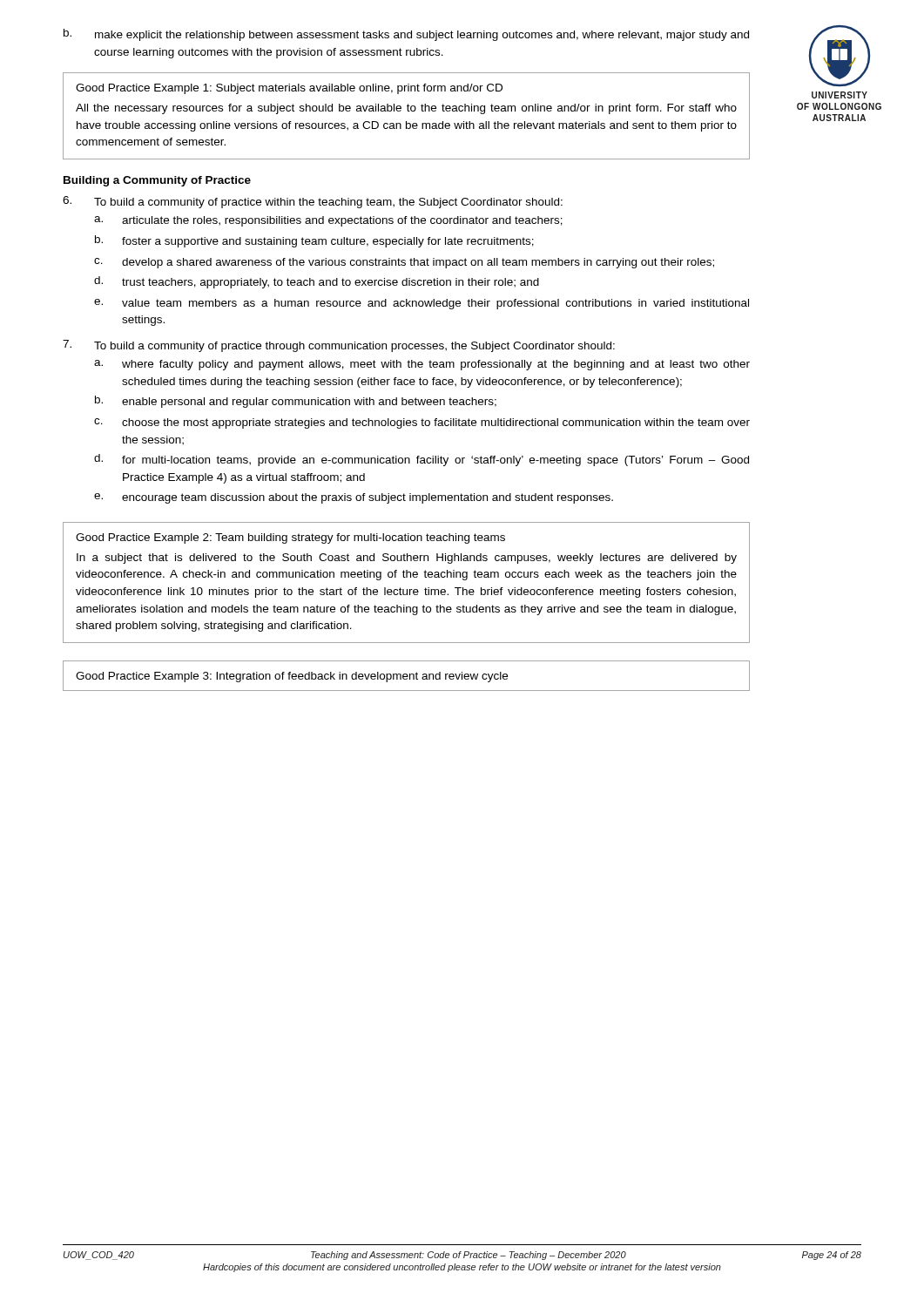Viewport: 924px width, 1307px height.
Task: Select the logo
Action: [x=839, y=74]
